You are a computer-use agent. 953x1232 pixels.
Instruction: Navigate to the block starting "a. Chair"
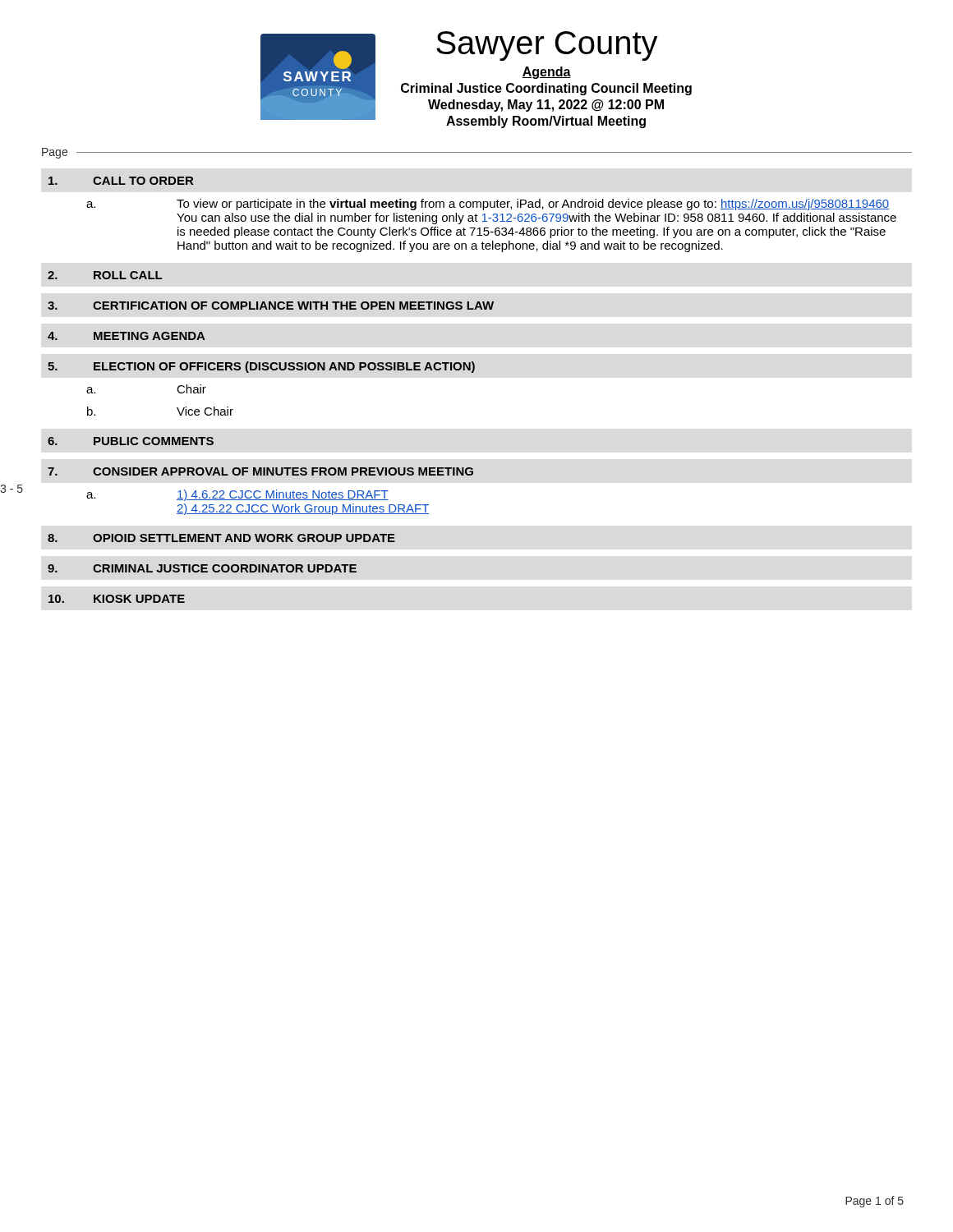pos(91,388)
